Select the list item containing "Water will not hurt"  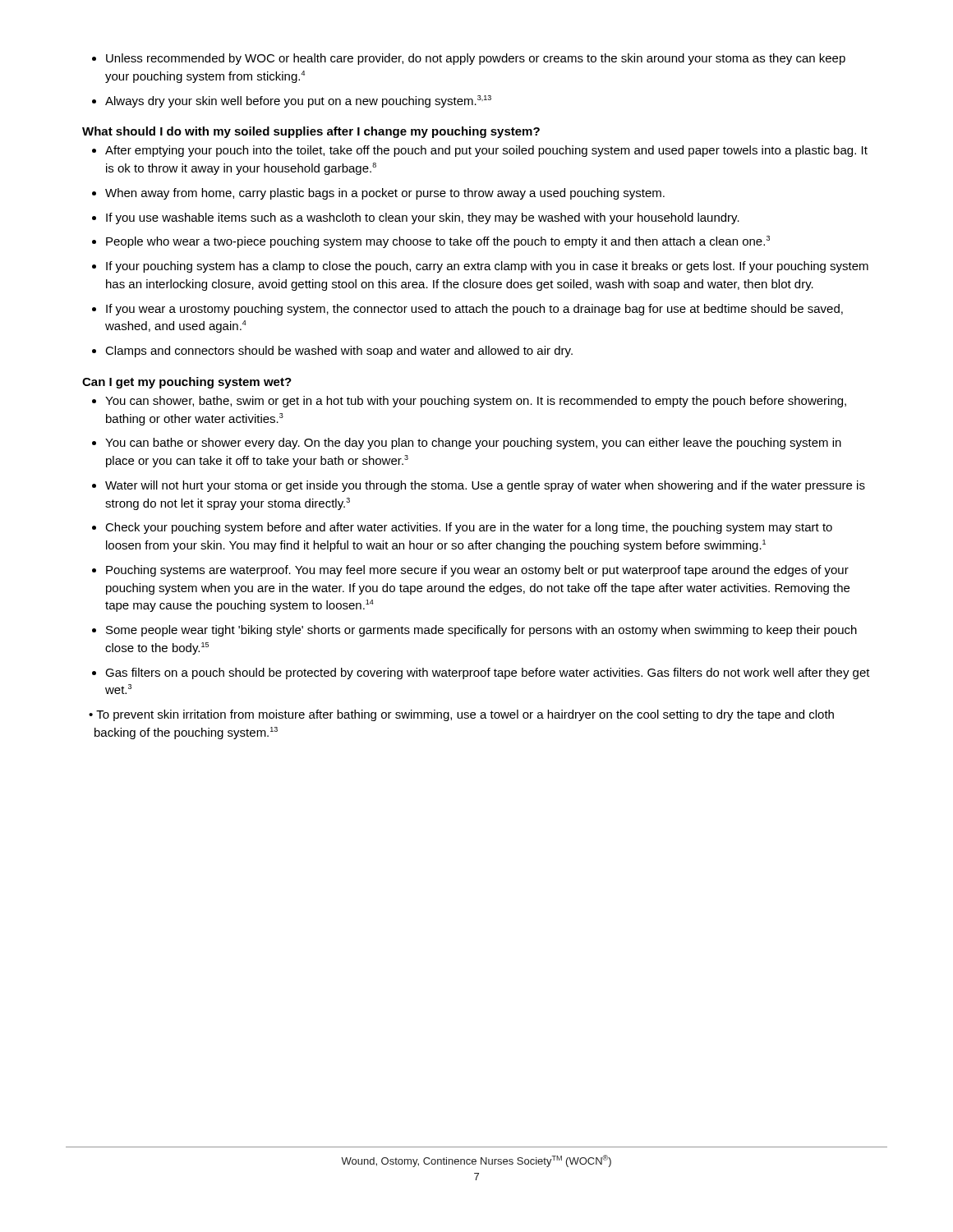(476, 494)
